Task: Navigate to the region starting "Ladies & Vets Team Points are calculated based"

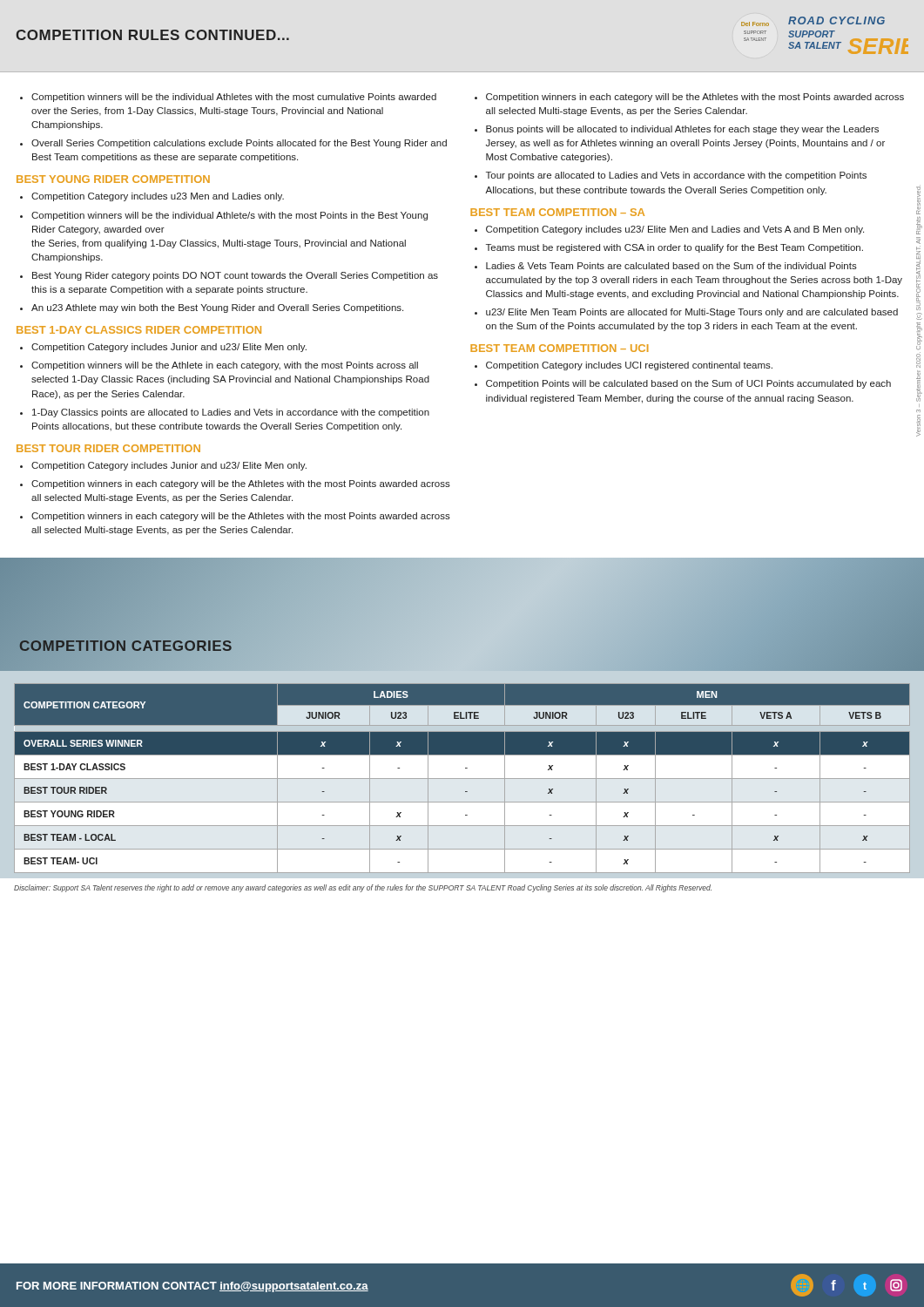Action: (694, 280)
